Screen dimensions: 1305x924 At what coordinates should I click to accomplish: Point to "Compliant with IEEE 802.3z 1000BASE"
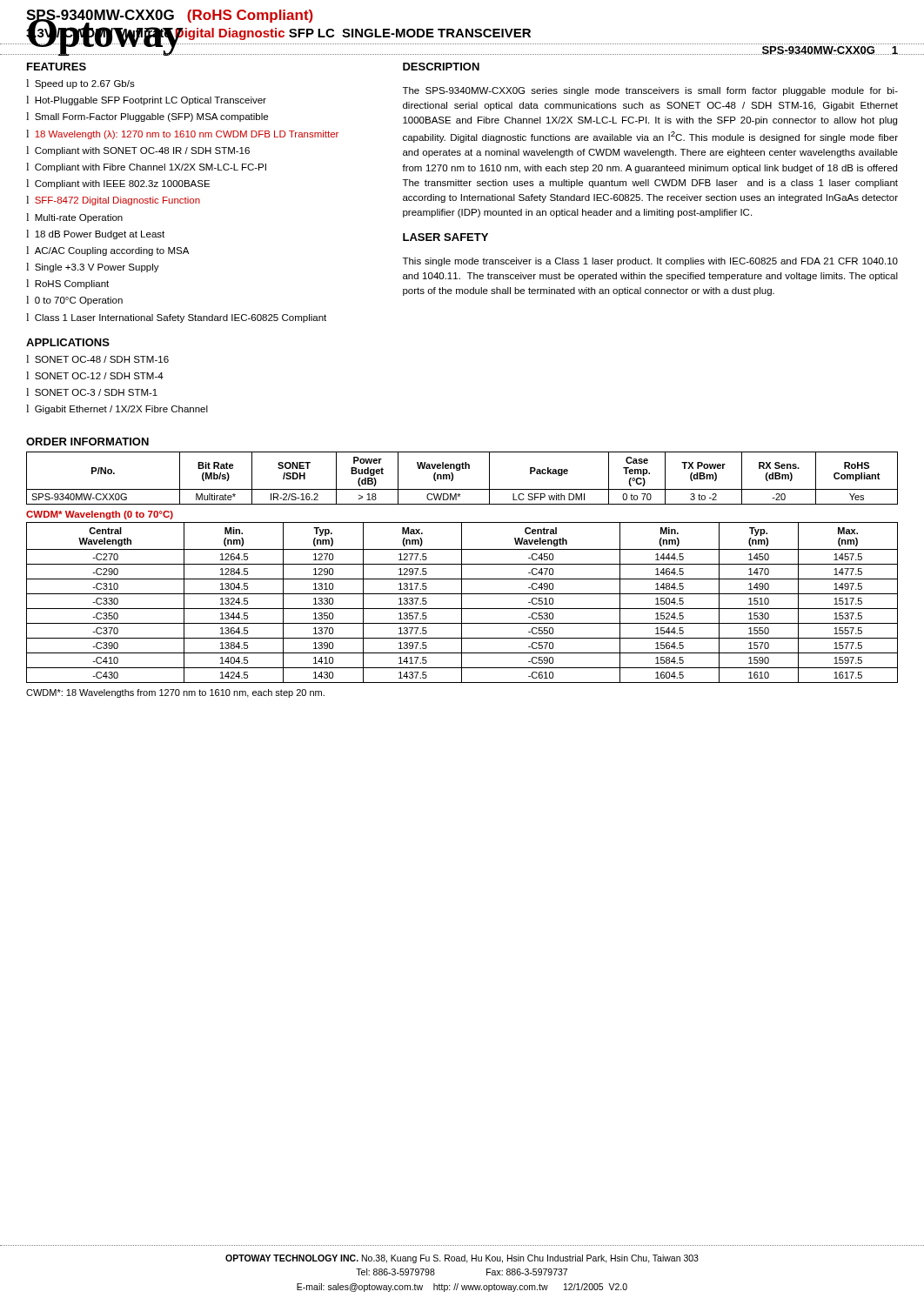point(122,184)
